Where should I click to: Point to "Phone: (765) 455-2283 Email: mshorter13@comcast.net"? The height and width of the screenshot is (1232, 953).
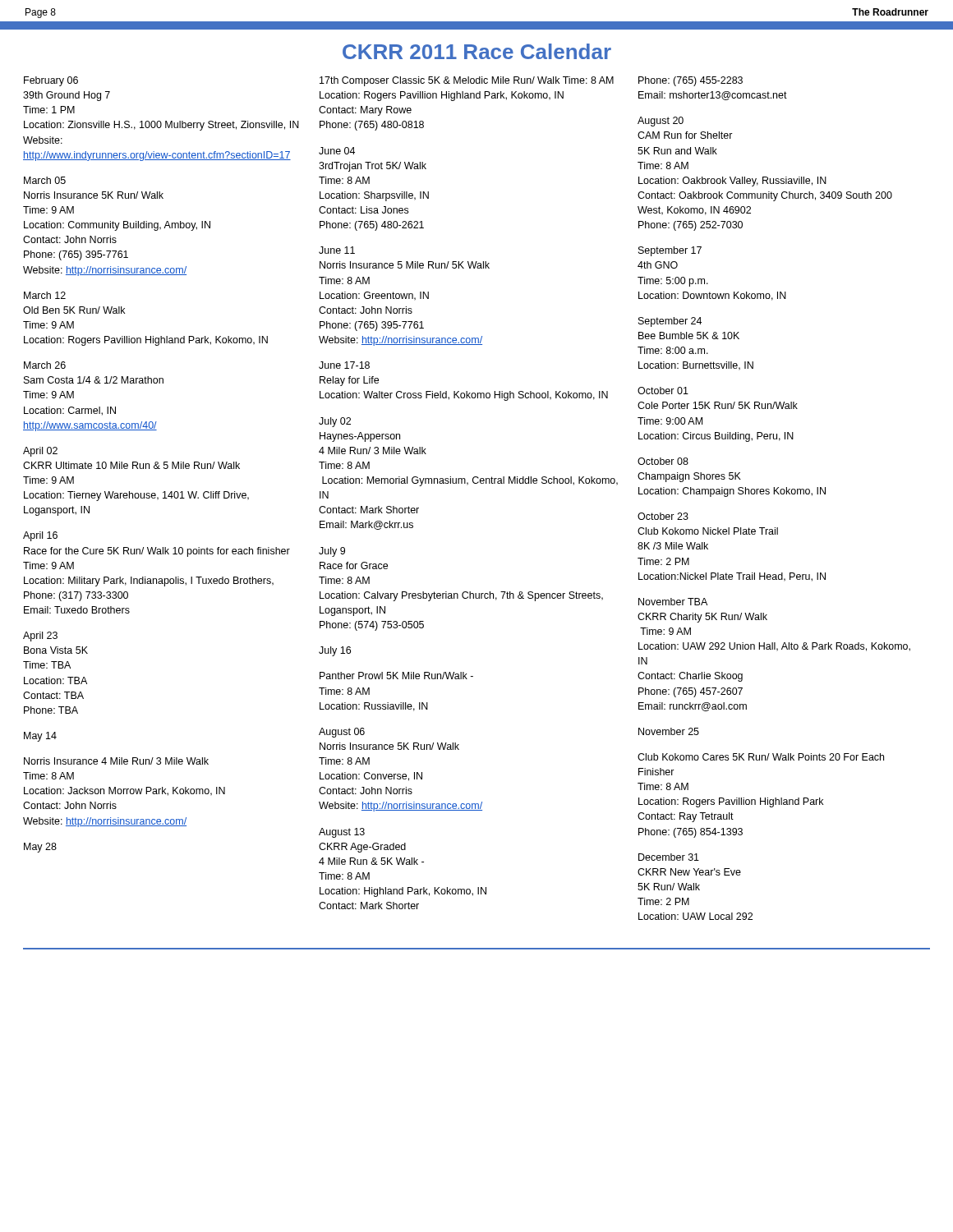coord(712,88)
